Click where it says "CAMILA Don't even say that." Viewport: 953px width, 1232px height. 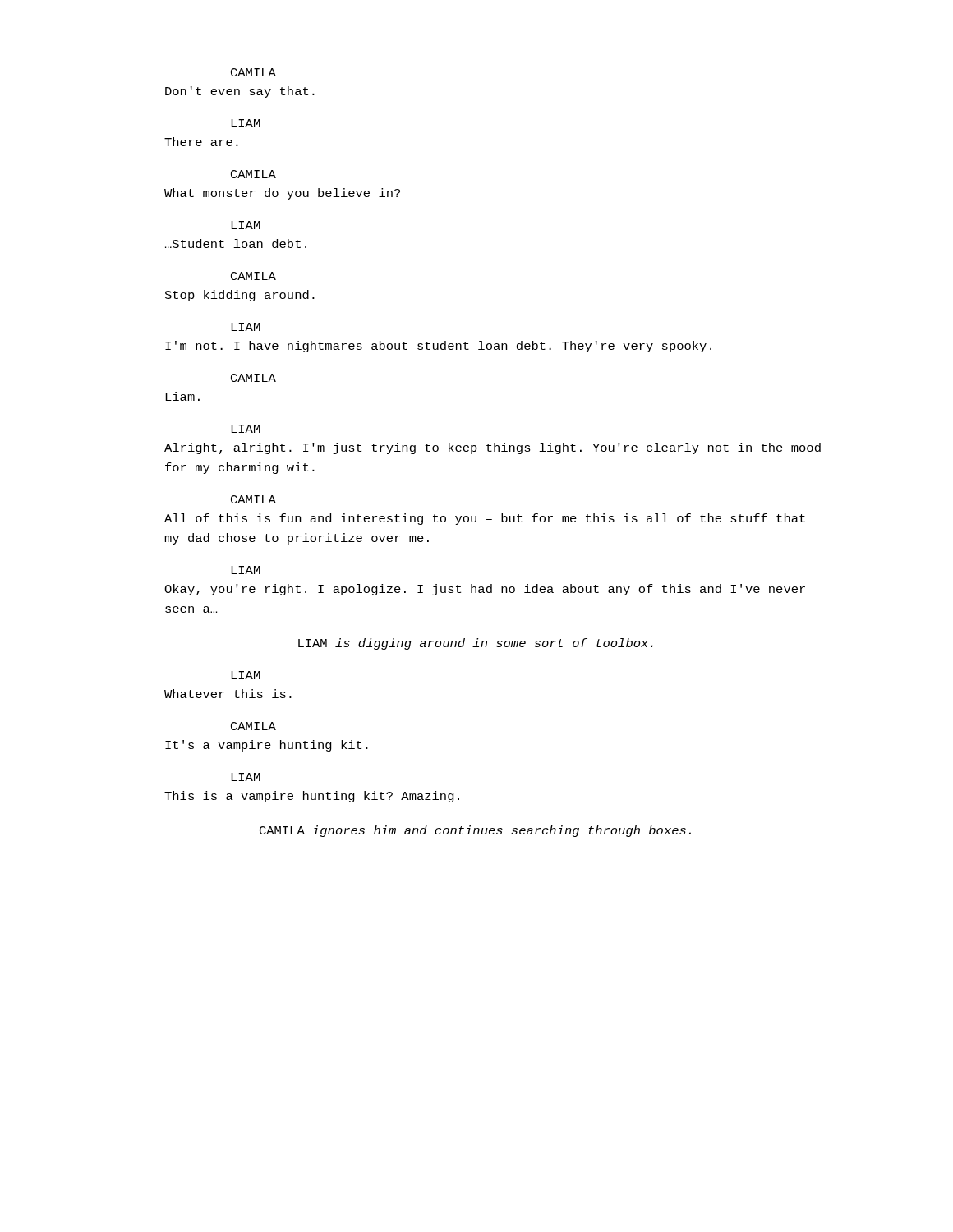253,72
